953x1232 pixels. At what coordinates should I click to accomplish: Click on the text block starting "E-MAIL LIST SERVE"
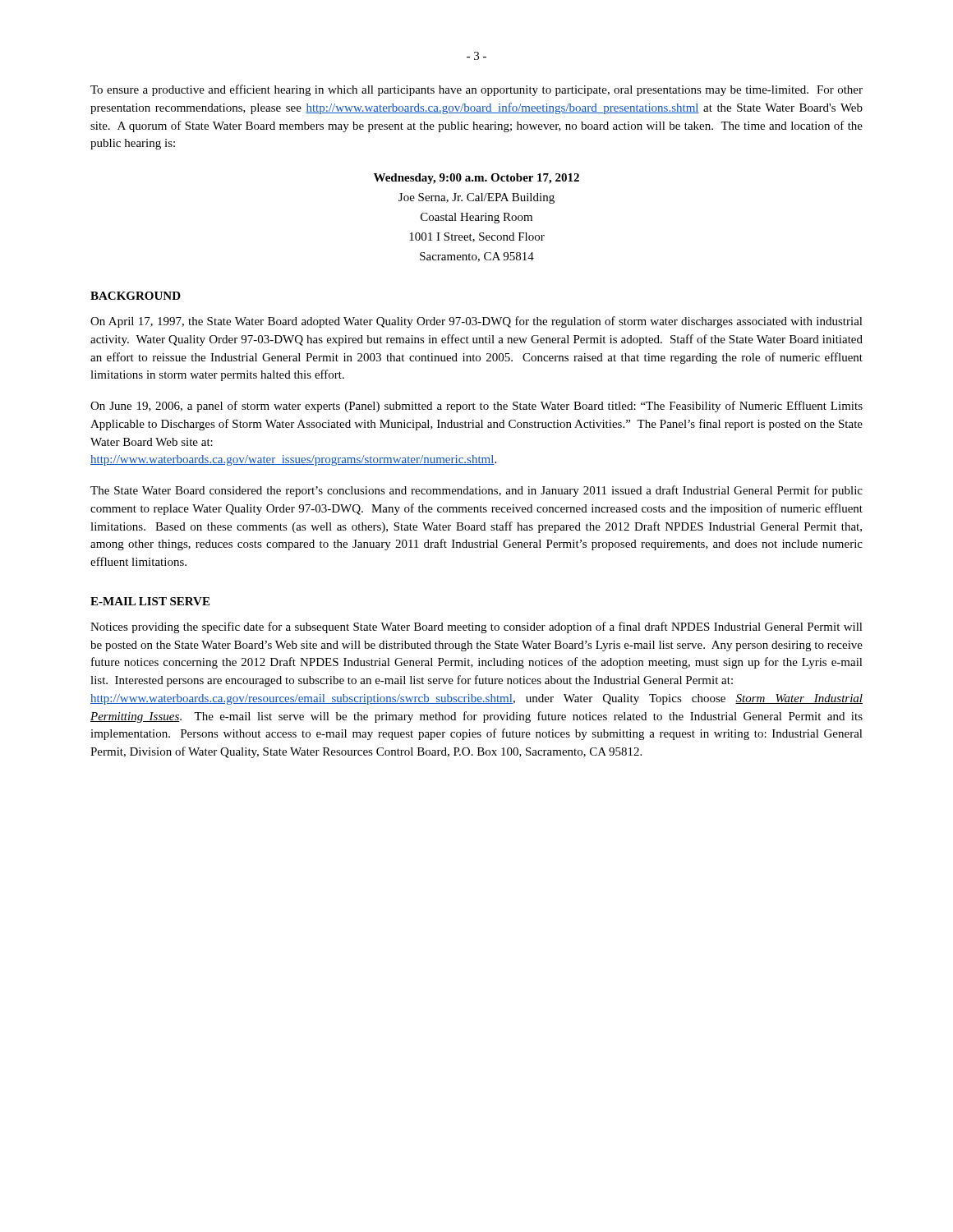click(x=150, y=601)
